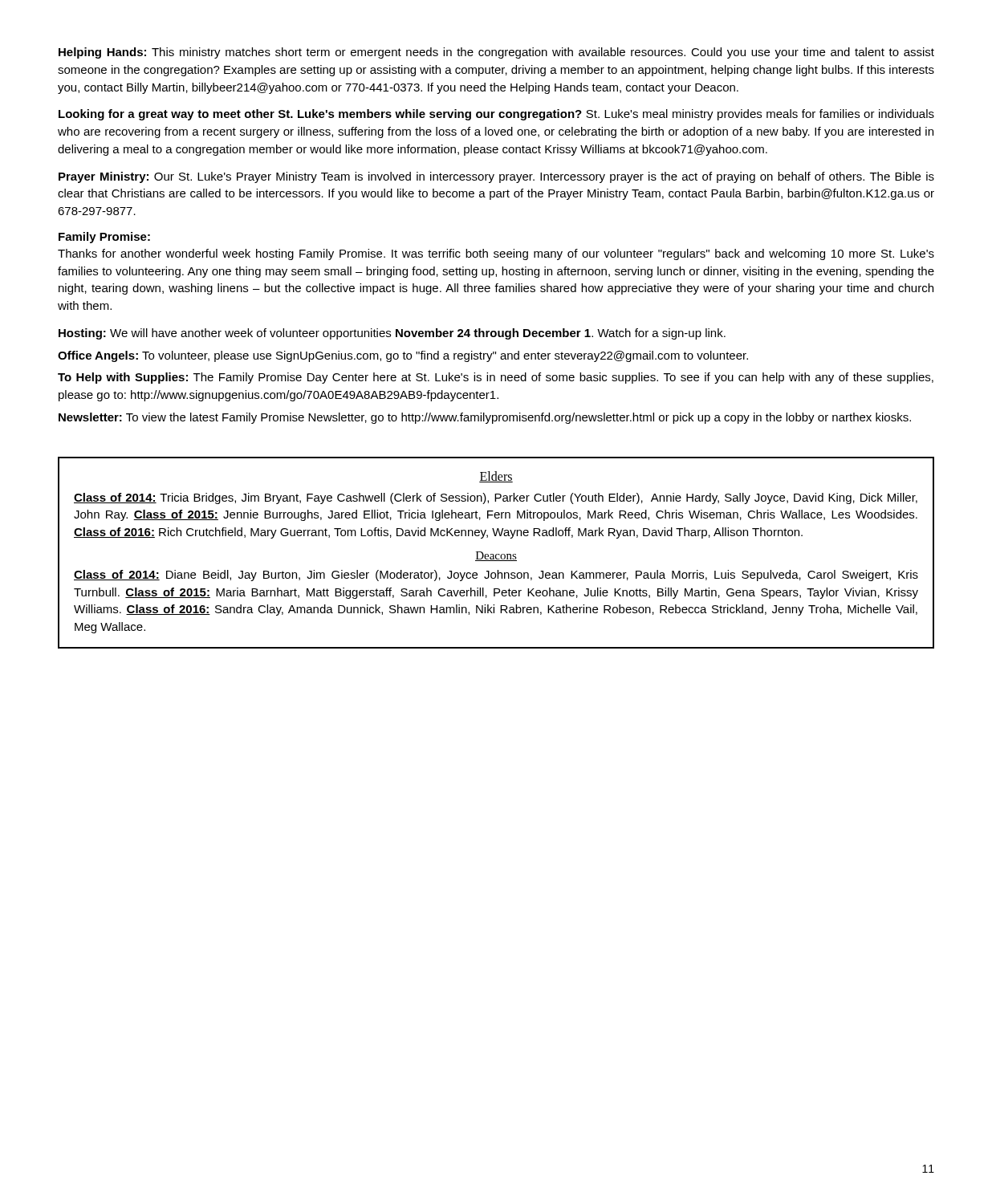Find the section header that reads "Family Promise:"

[x=104, y=236]
